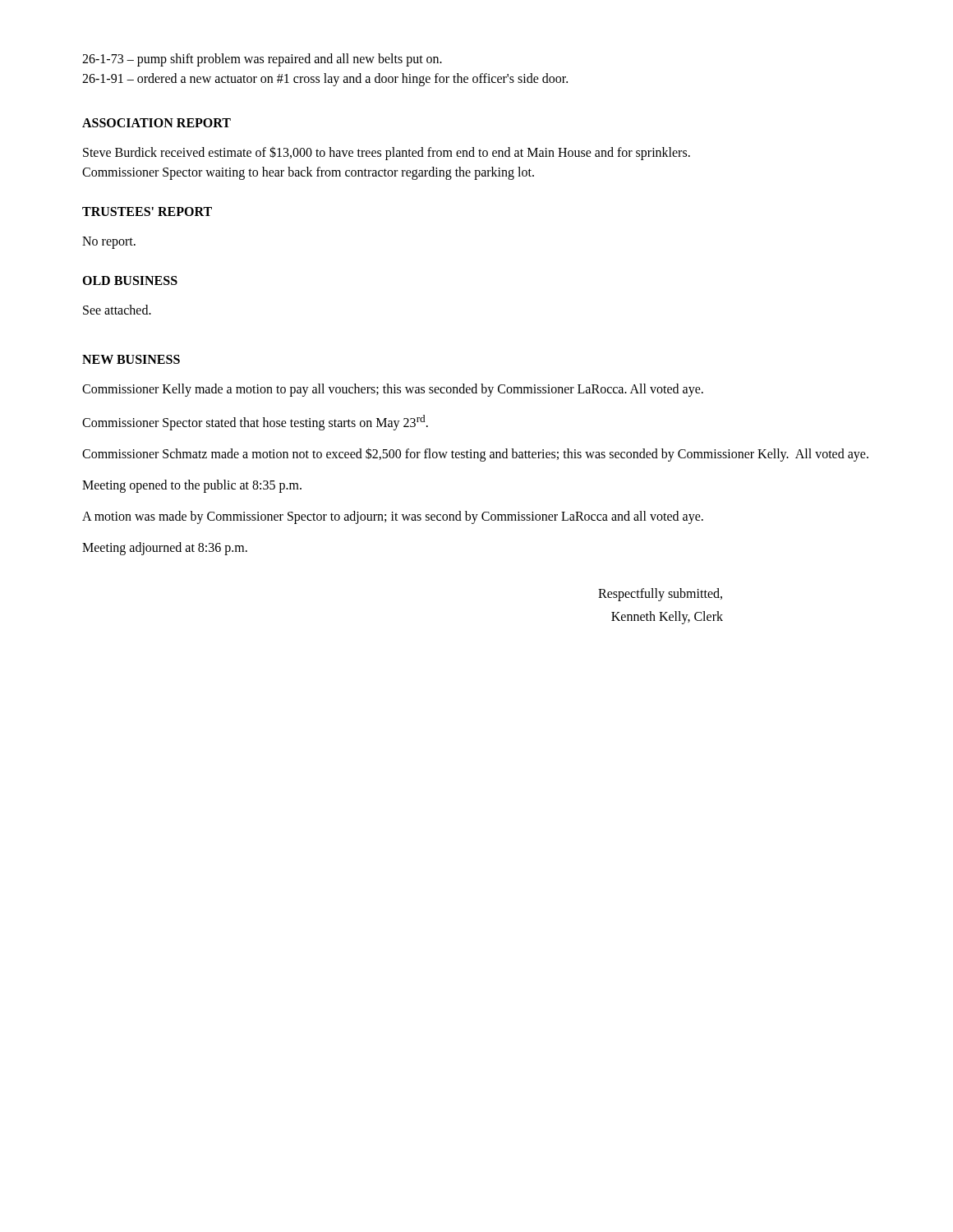Select the text that reads "No report."
The width and height of the screenshot is (953, 1232).
[109, 241]
